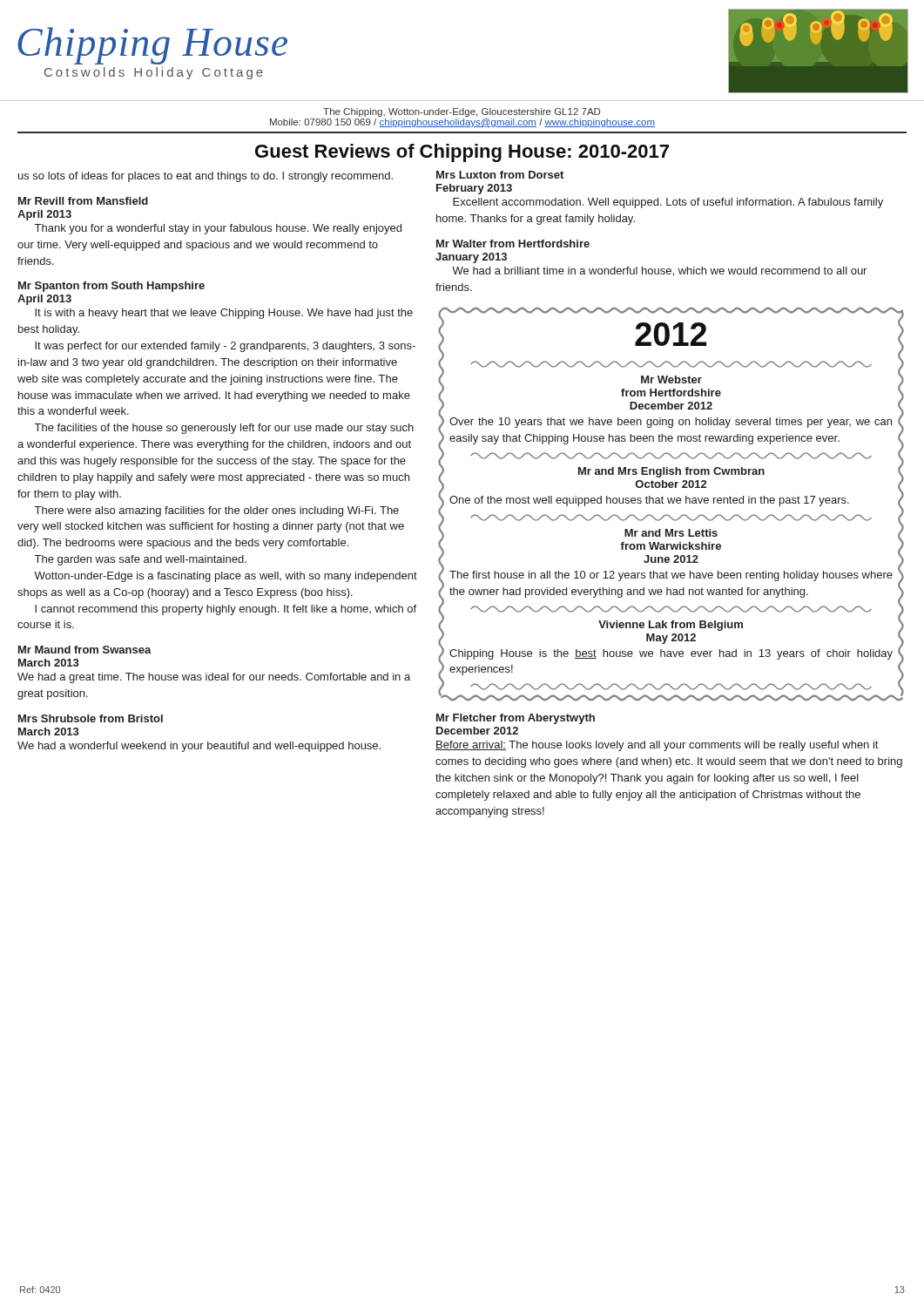Click on the section header with the text "Mr Spanton from South HampshireApril 2013"
Screen dimensions: 1307x924
tap(111, 292)
